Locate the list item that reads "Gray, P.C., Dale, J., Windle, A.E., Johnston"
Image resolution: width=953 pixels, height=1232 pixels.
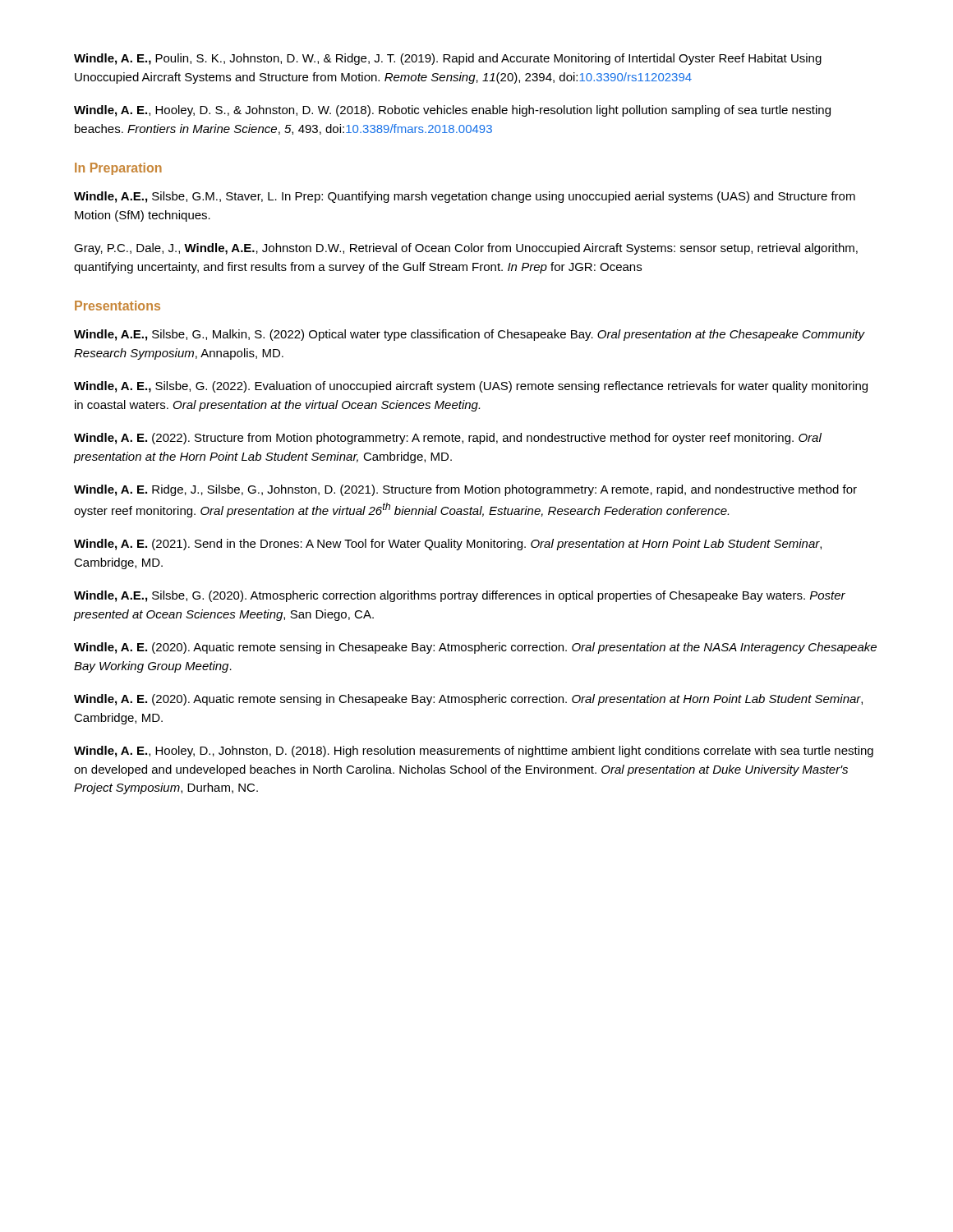[x=466, y=257]
